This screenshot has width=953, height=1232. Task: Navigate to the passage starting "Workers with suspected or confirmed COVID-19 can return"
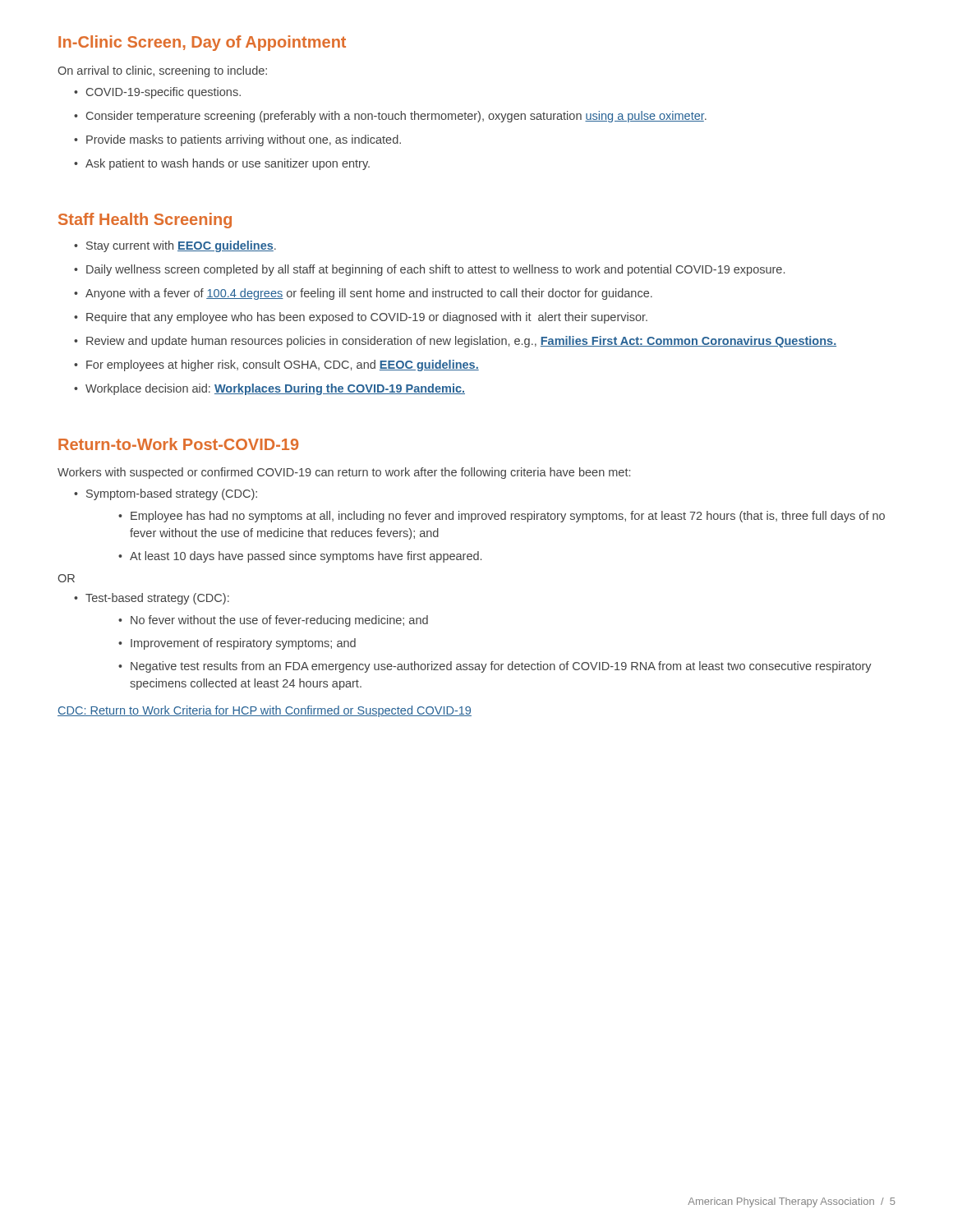tap(476, 472)
